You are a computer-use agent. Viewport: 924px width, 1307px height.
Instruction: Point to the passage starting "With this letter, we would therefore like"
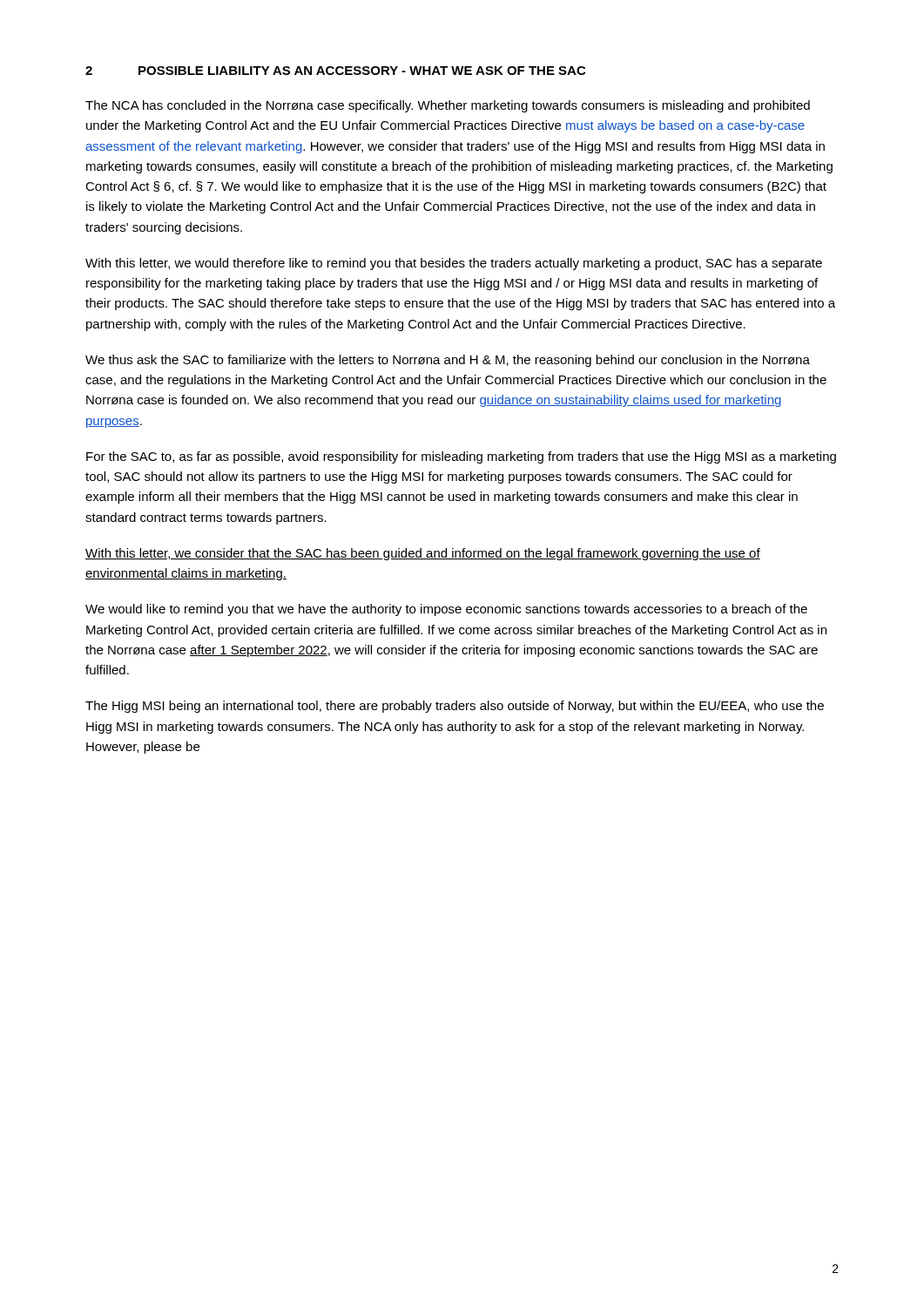462,293
